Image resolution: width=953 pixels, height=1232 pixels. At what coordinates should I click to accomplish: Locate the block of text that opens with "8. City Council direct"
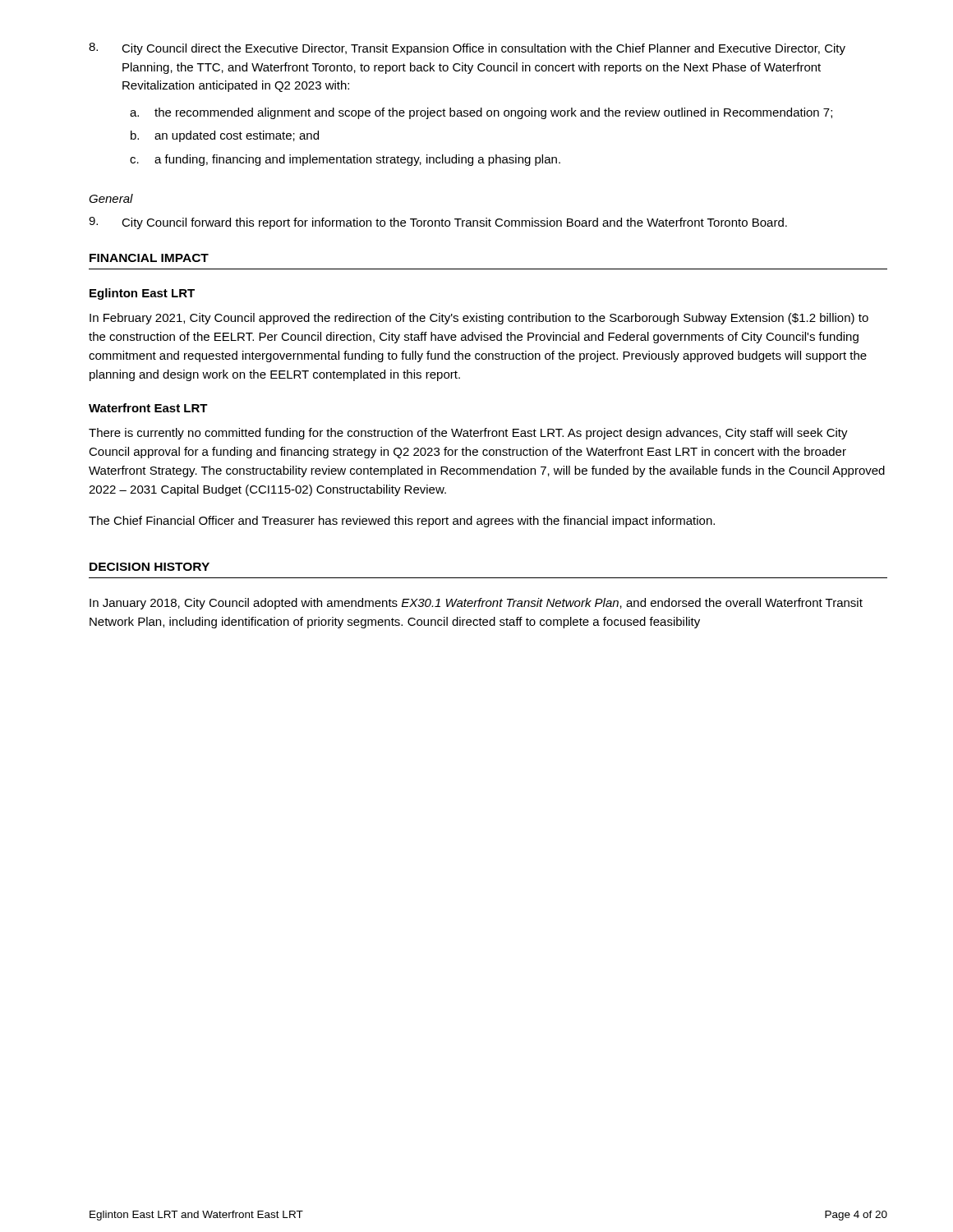point(488,106)
